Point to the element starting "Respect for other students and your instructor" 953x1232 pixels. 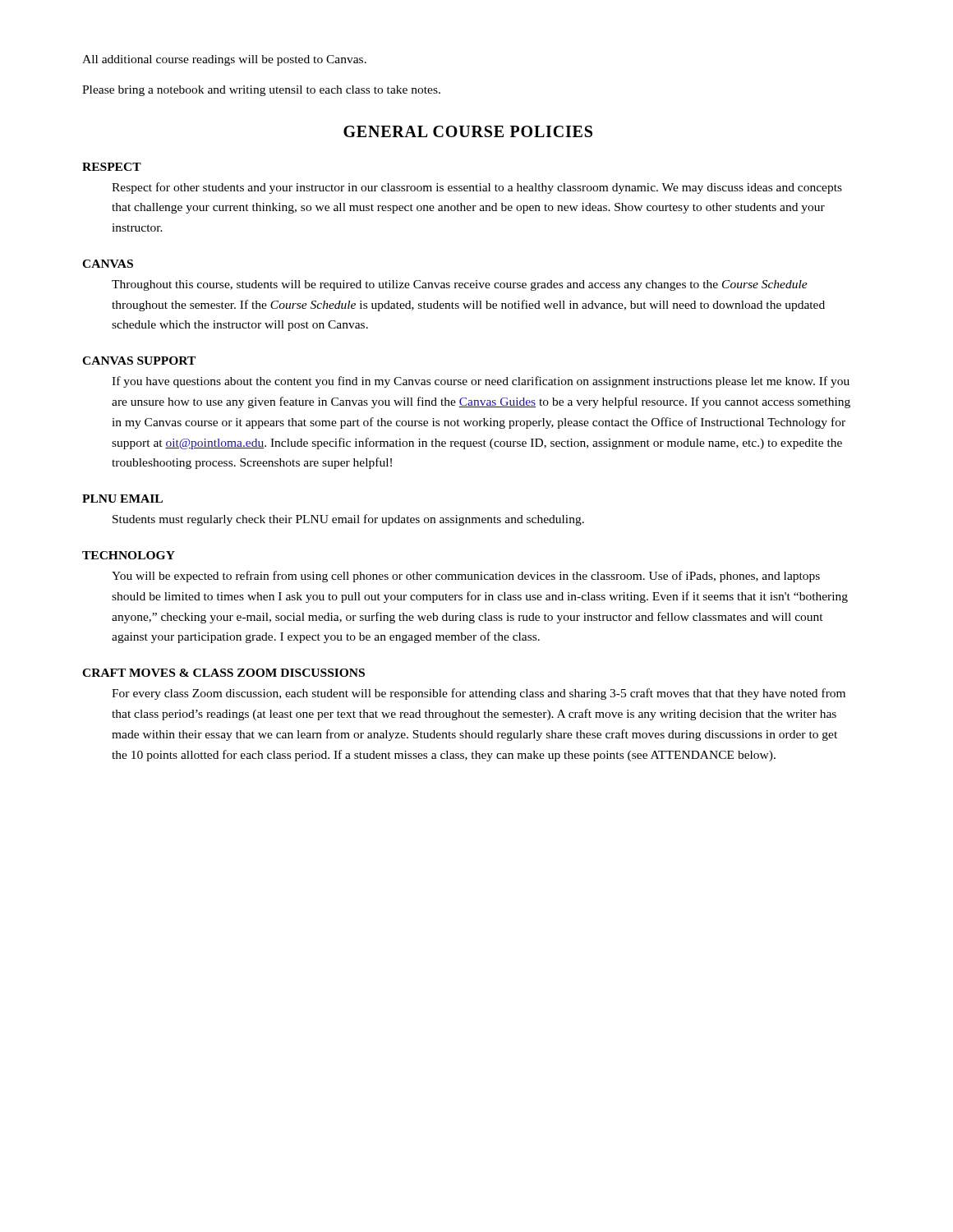[x=477, y=207]
